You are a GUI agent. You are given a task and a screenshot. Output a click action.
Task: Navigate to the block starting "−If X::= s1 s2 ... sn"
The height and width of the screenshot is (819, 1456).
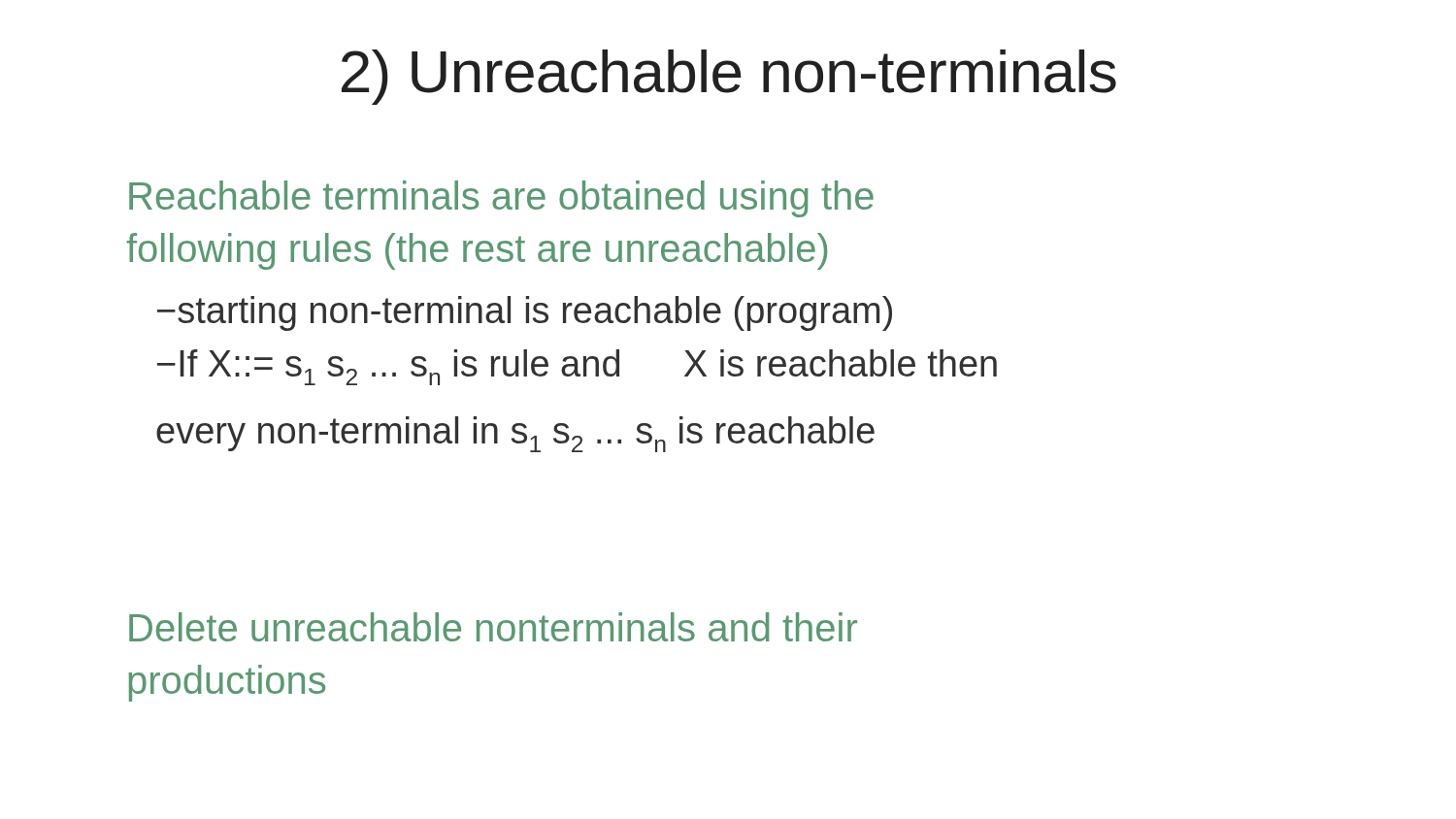click(577, 367)
